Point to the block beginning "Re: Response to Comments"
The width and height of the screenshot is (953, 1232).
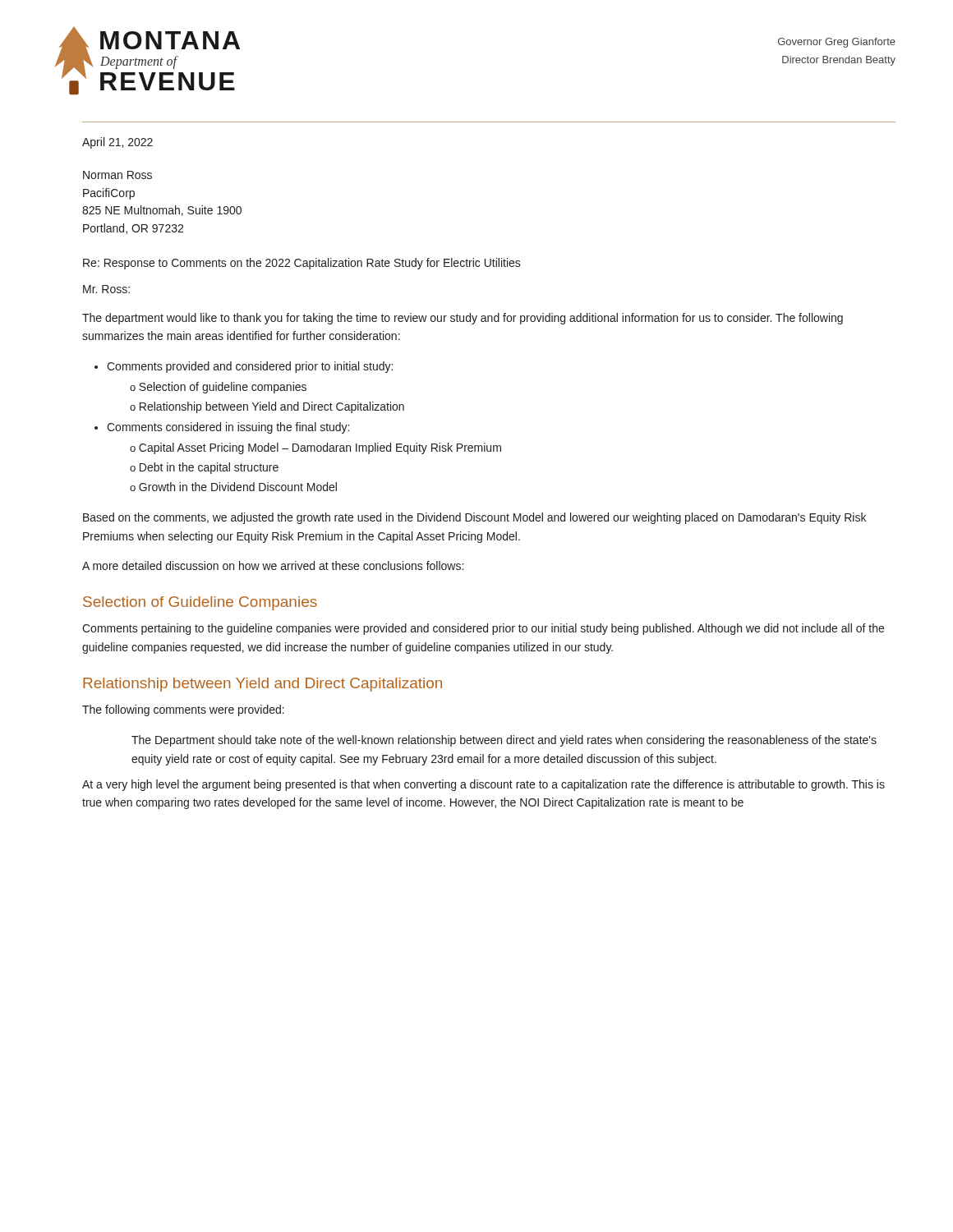[301, 263]
